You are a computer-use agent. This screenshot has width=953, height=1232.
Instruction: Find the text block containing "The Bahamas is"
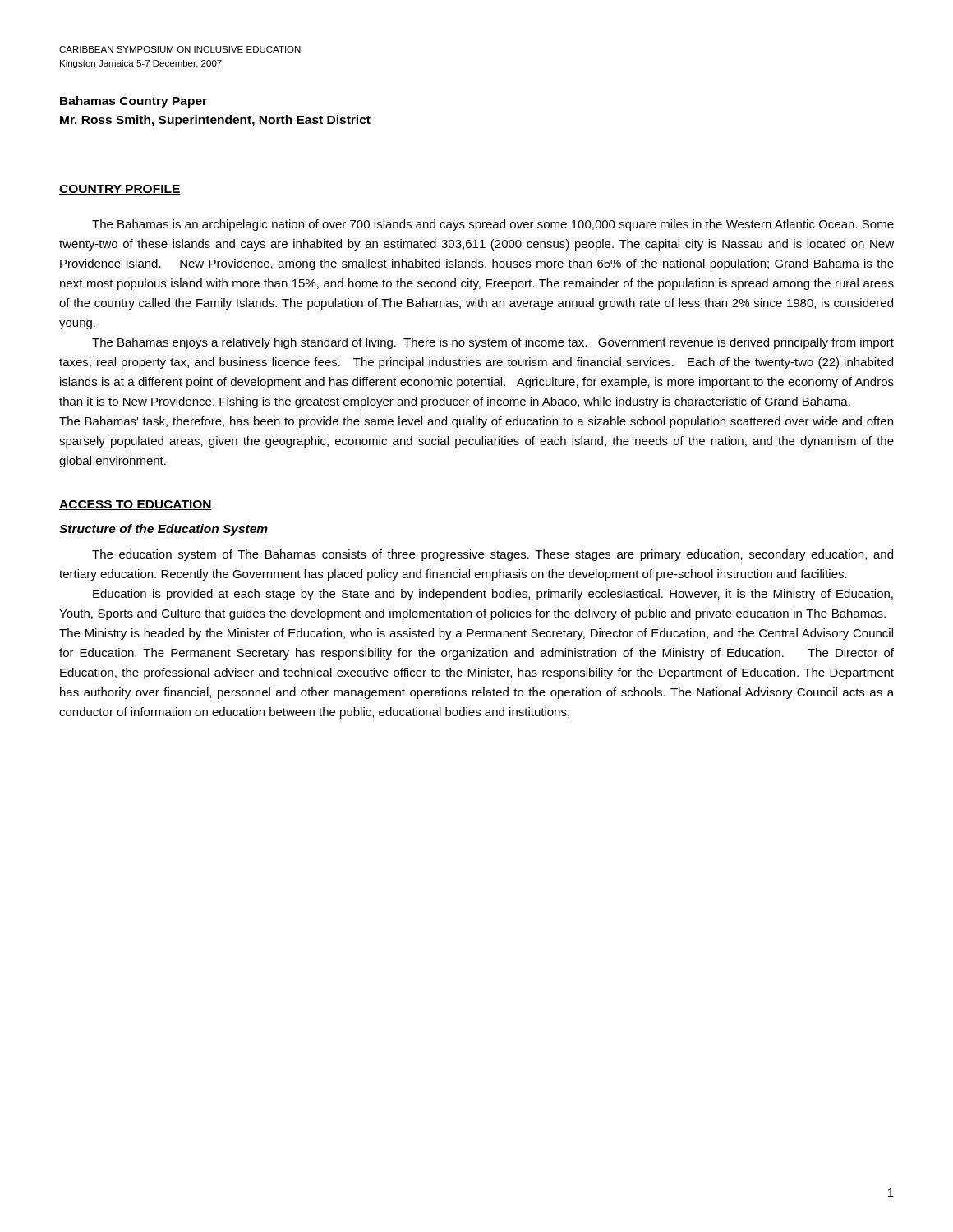[476, 273]
